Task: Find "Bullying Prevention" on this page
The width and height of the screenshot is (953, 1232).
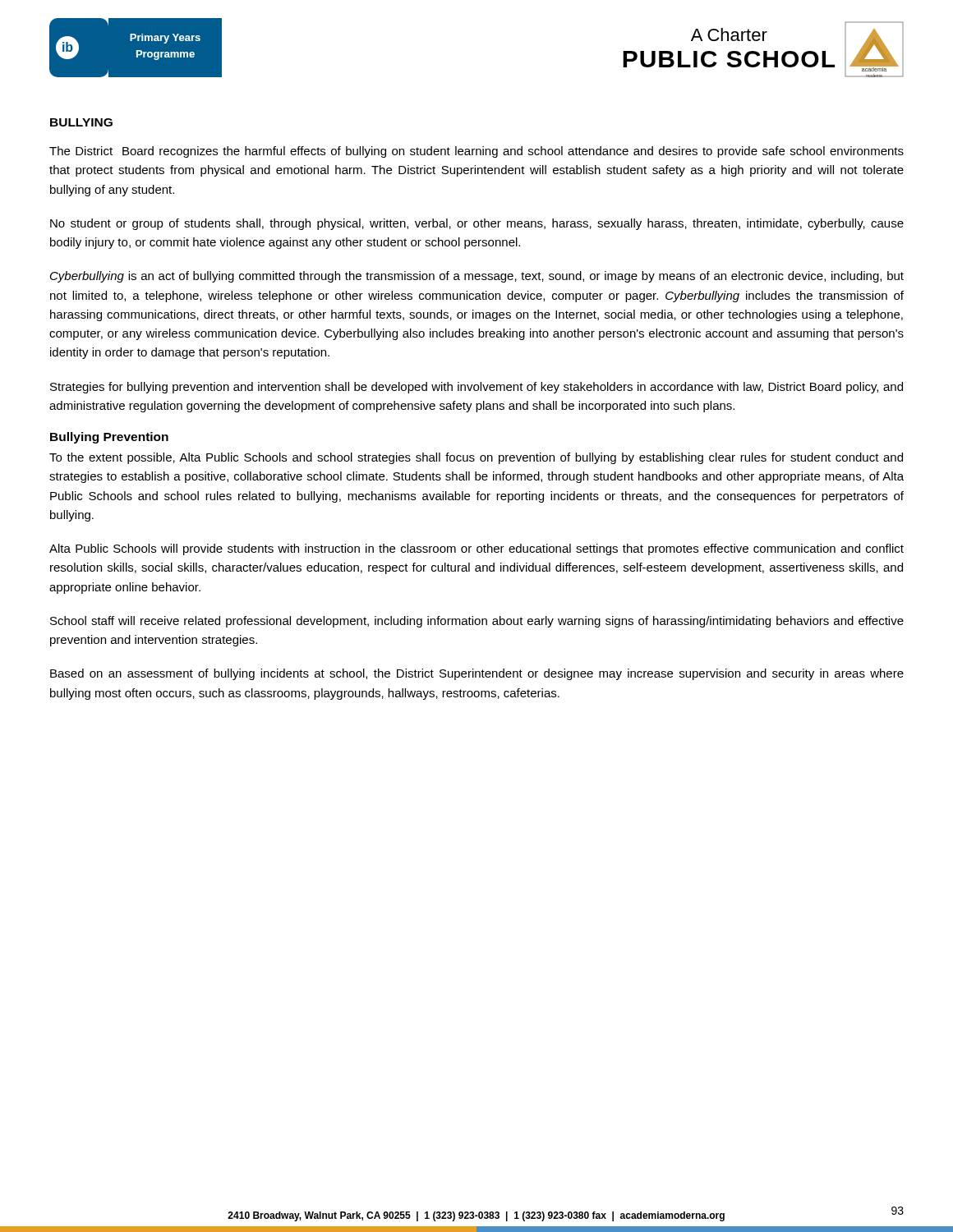Action: point(109,437)
